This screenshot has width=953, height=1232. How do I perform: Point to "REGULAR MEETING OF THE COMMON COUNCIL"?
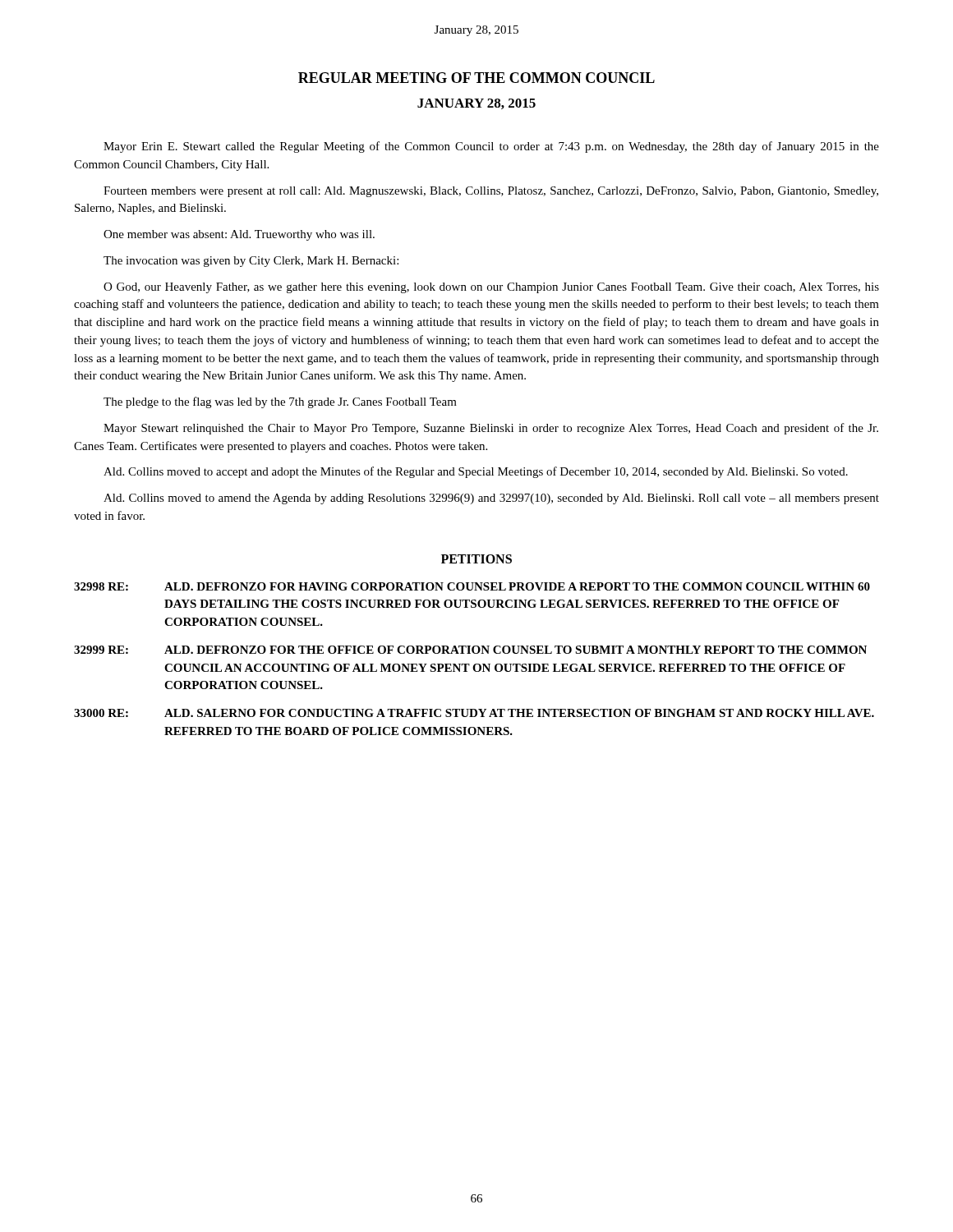476,78
